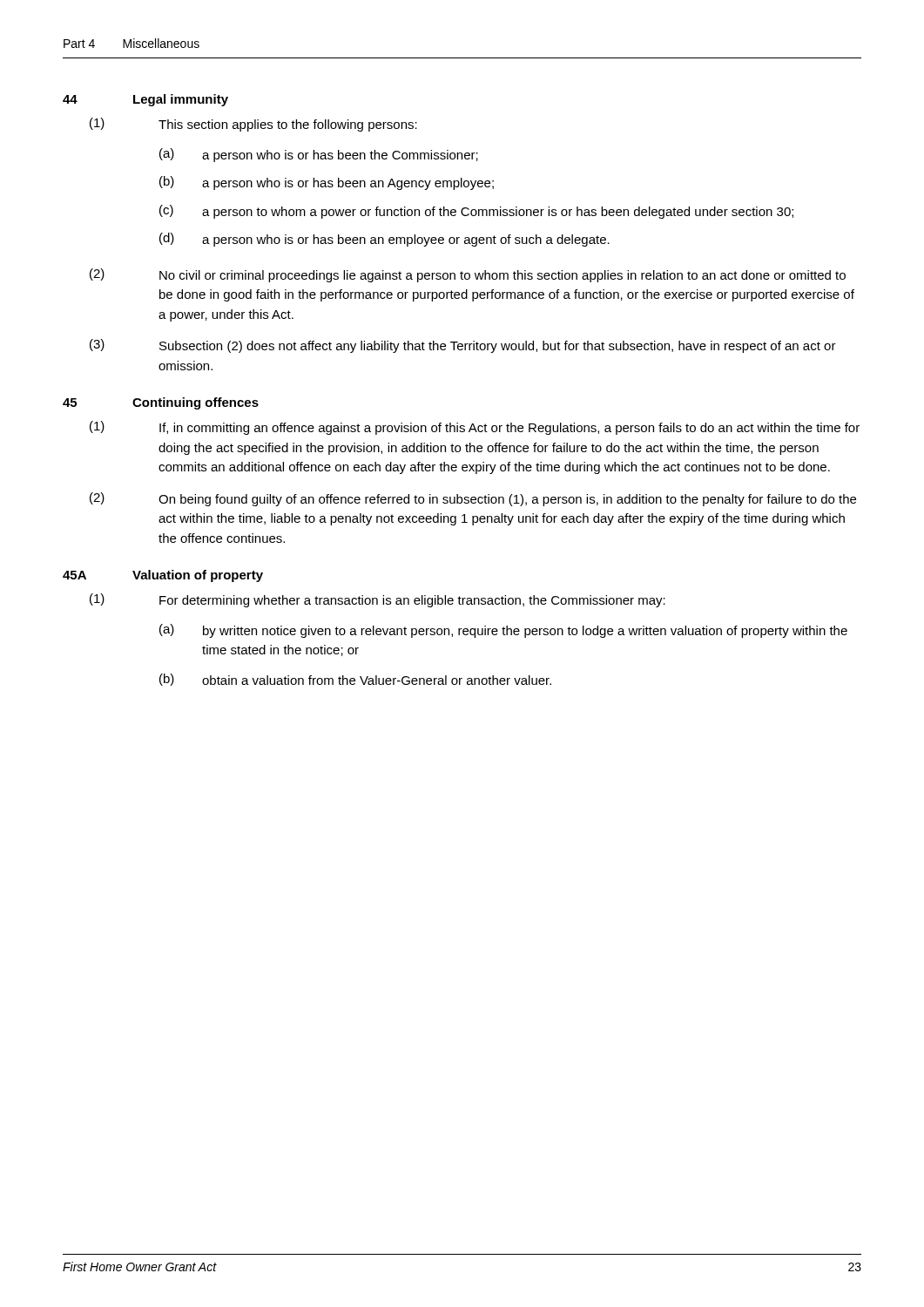Click where it says "45 Continuing offences"

161,402
